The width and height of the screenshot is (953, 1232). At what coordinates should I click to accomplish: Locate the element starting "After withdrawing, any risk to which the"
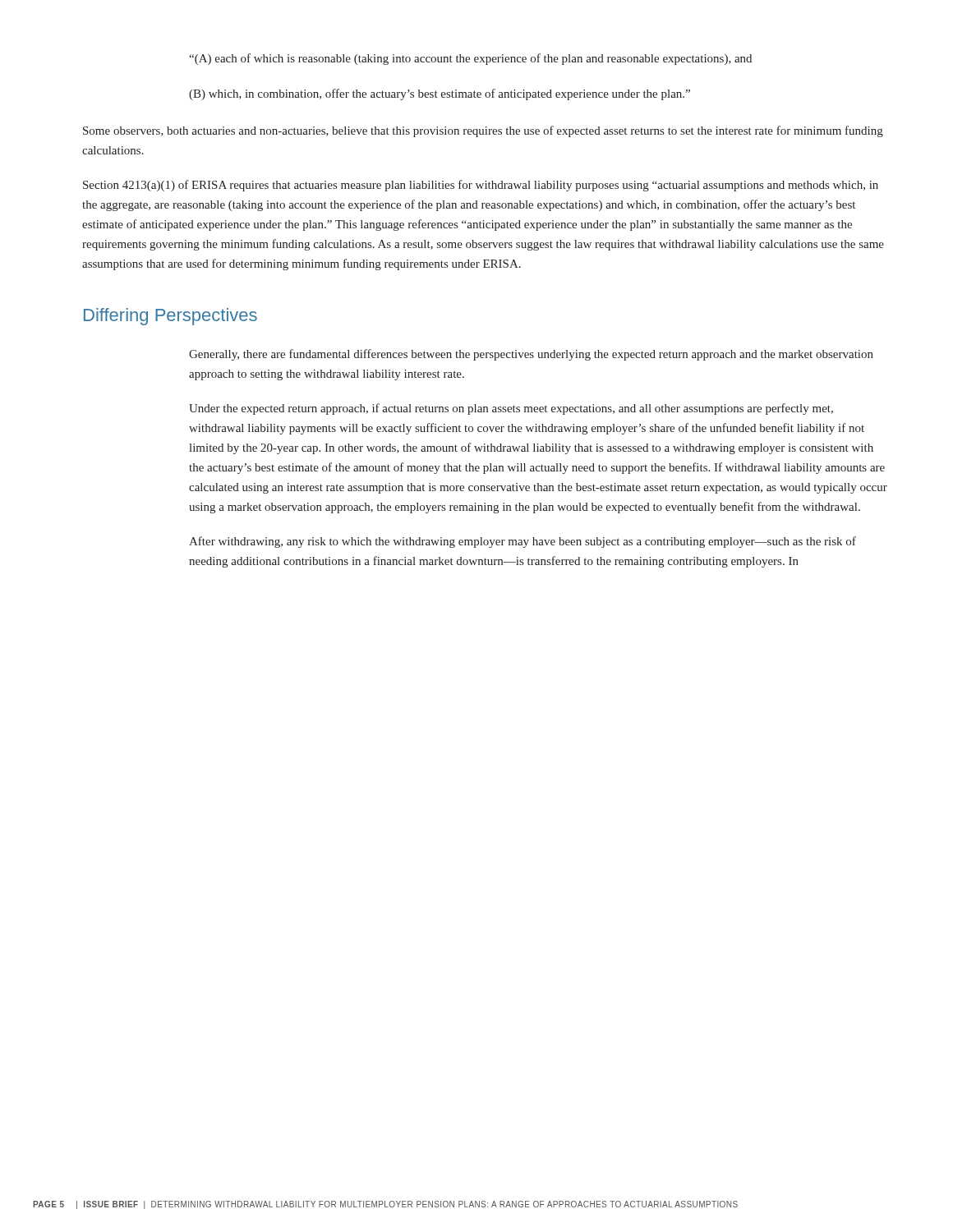[522, 551]
